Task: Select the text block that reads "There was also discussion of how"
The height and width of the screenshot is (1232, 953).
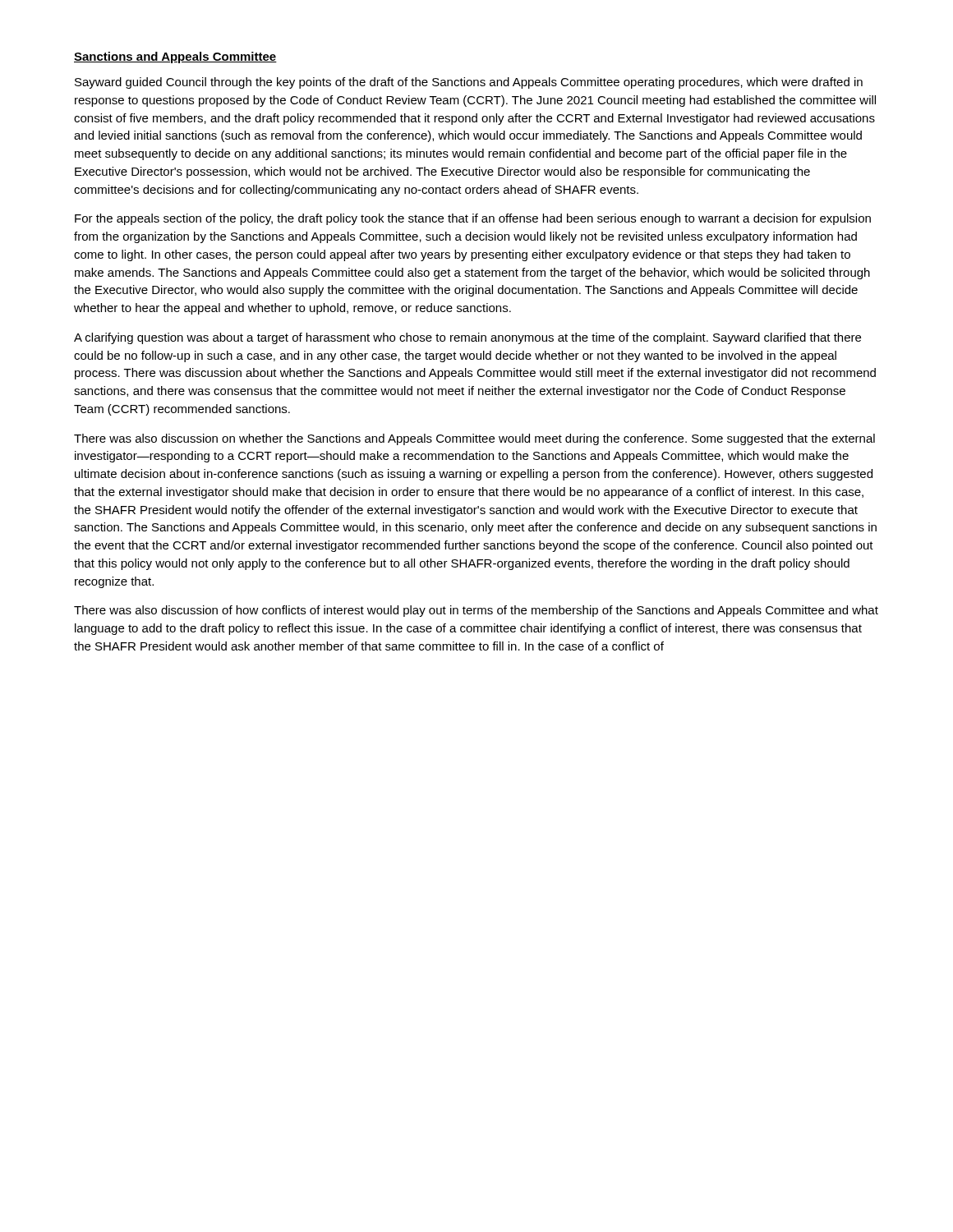Action: click(x=476, y=628)
